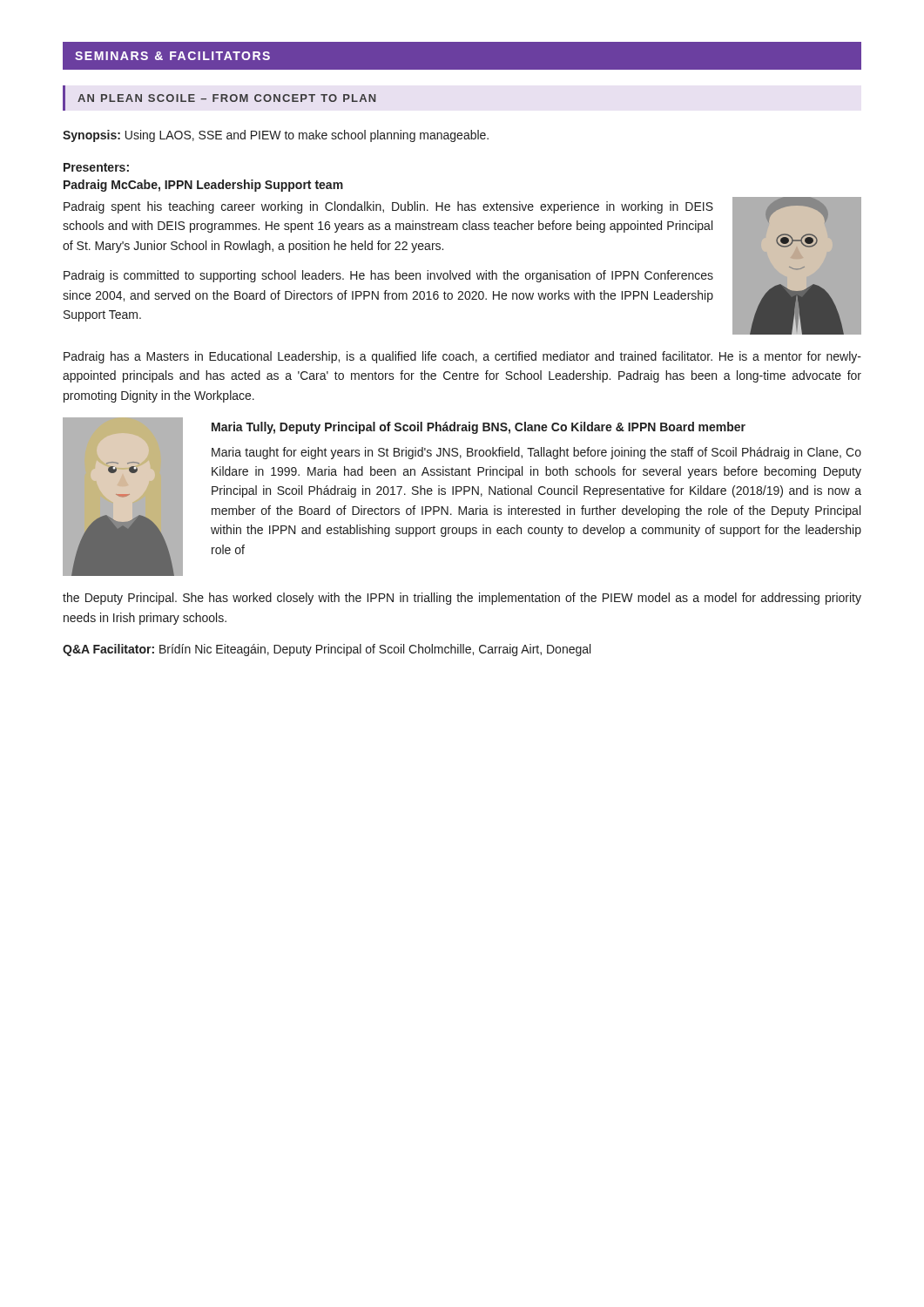Locate the passage starting "AN PLEAN SCOILE – FROM"

219,98
